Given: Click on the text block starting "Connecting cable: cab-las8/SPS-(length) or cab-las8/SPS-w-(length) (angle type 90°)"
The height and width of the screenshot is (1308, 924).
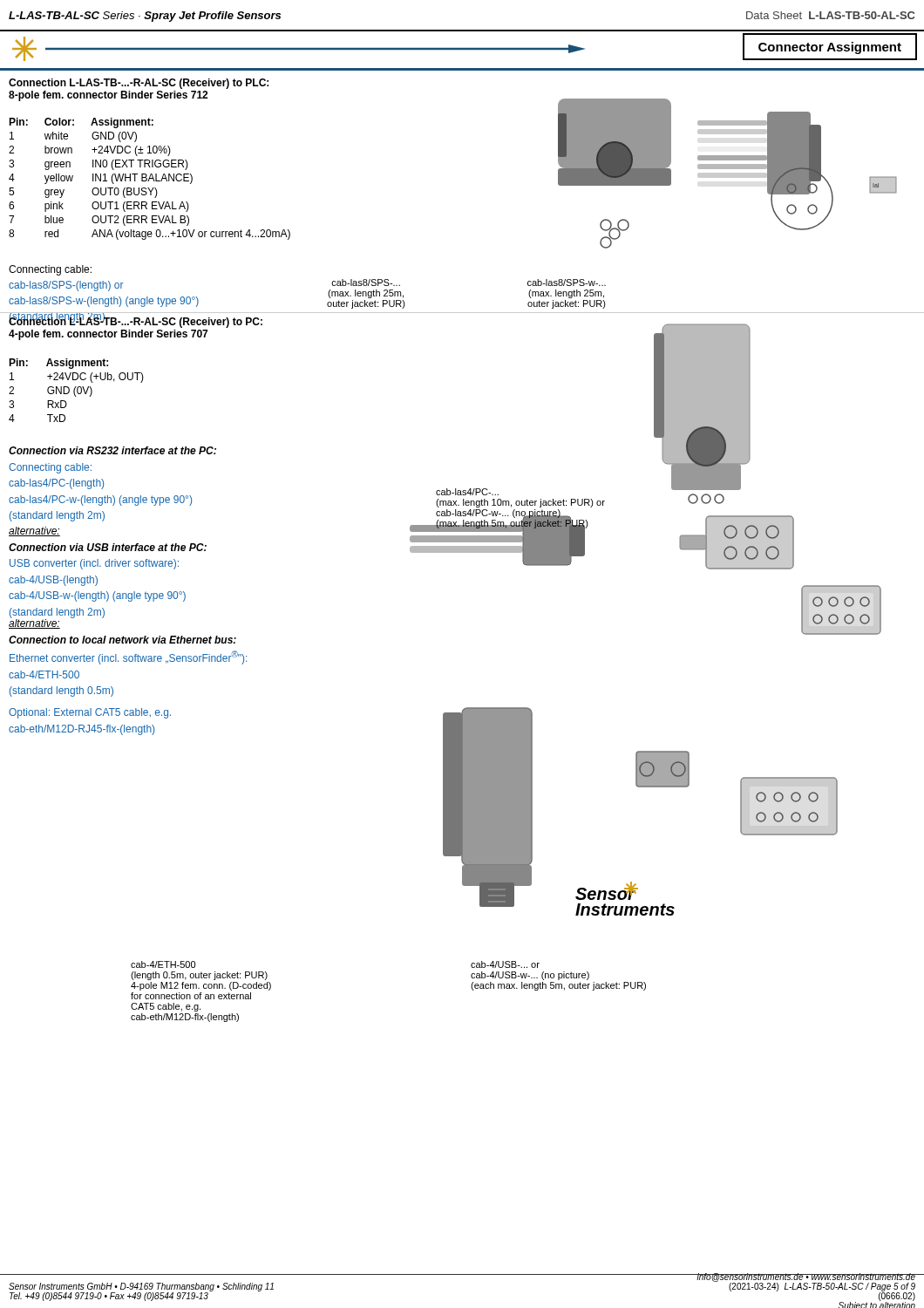Looking at the screenshot, I should coord(104,293).
